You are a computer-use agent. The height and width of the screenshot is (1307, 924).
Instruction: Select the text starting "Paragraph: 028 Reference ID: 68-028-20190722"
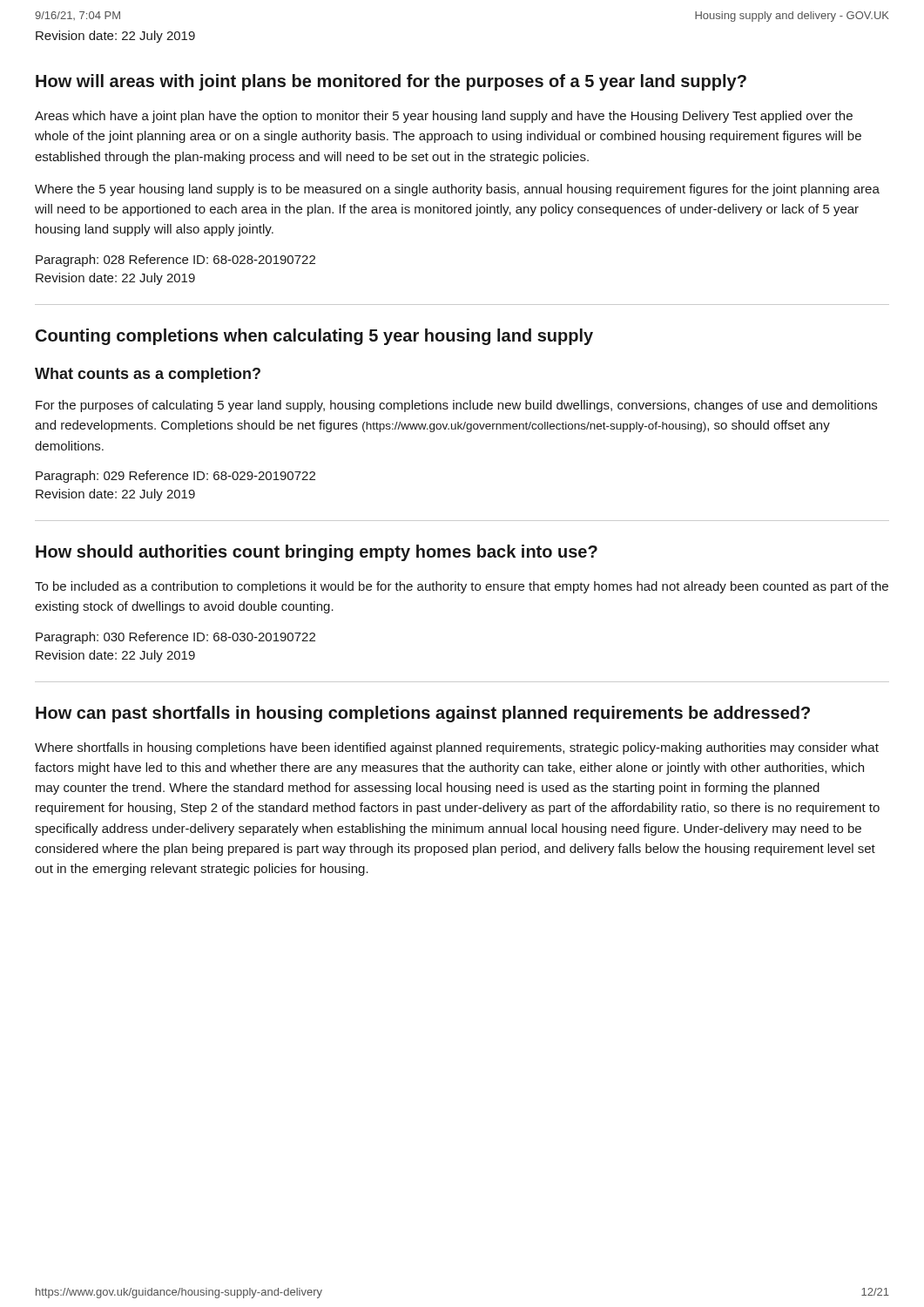tap(175, 261)
